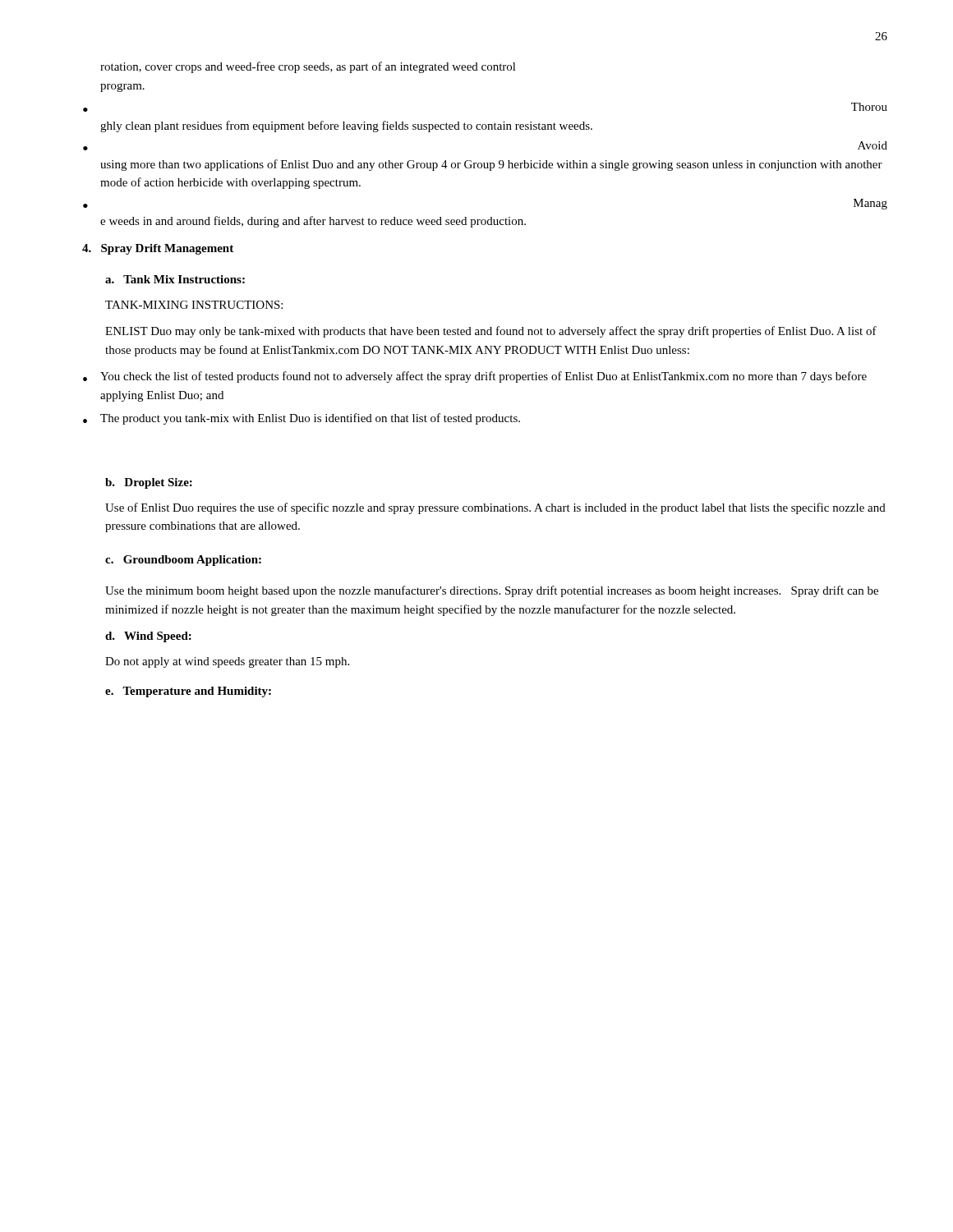Point to the region starting "c. Groundboom Application:"

point(184,559)
